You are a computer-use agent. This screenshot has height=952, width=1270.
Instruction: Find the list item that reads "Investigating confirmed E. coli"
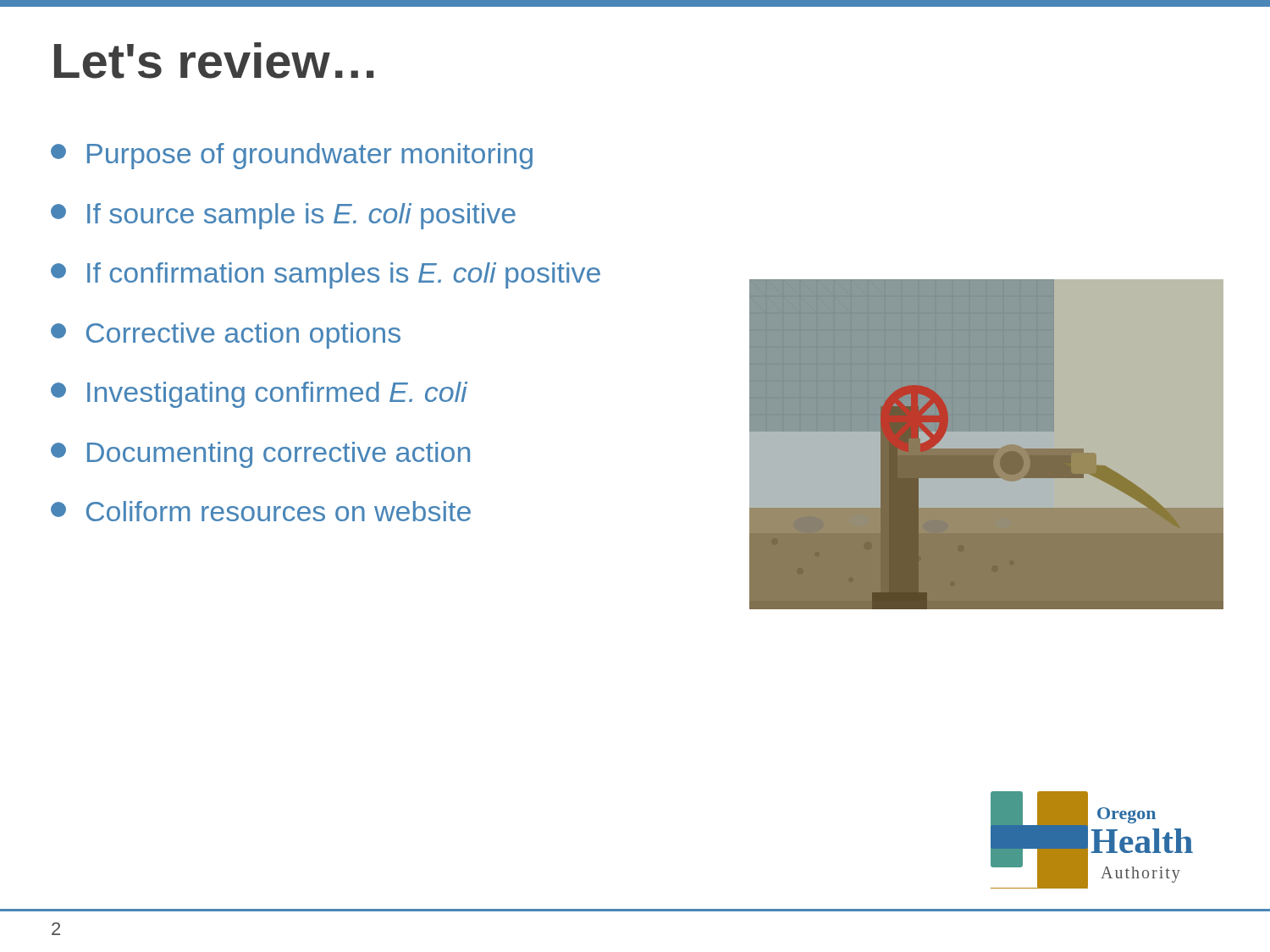point(259,392)
